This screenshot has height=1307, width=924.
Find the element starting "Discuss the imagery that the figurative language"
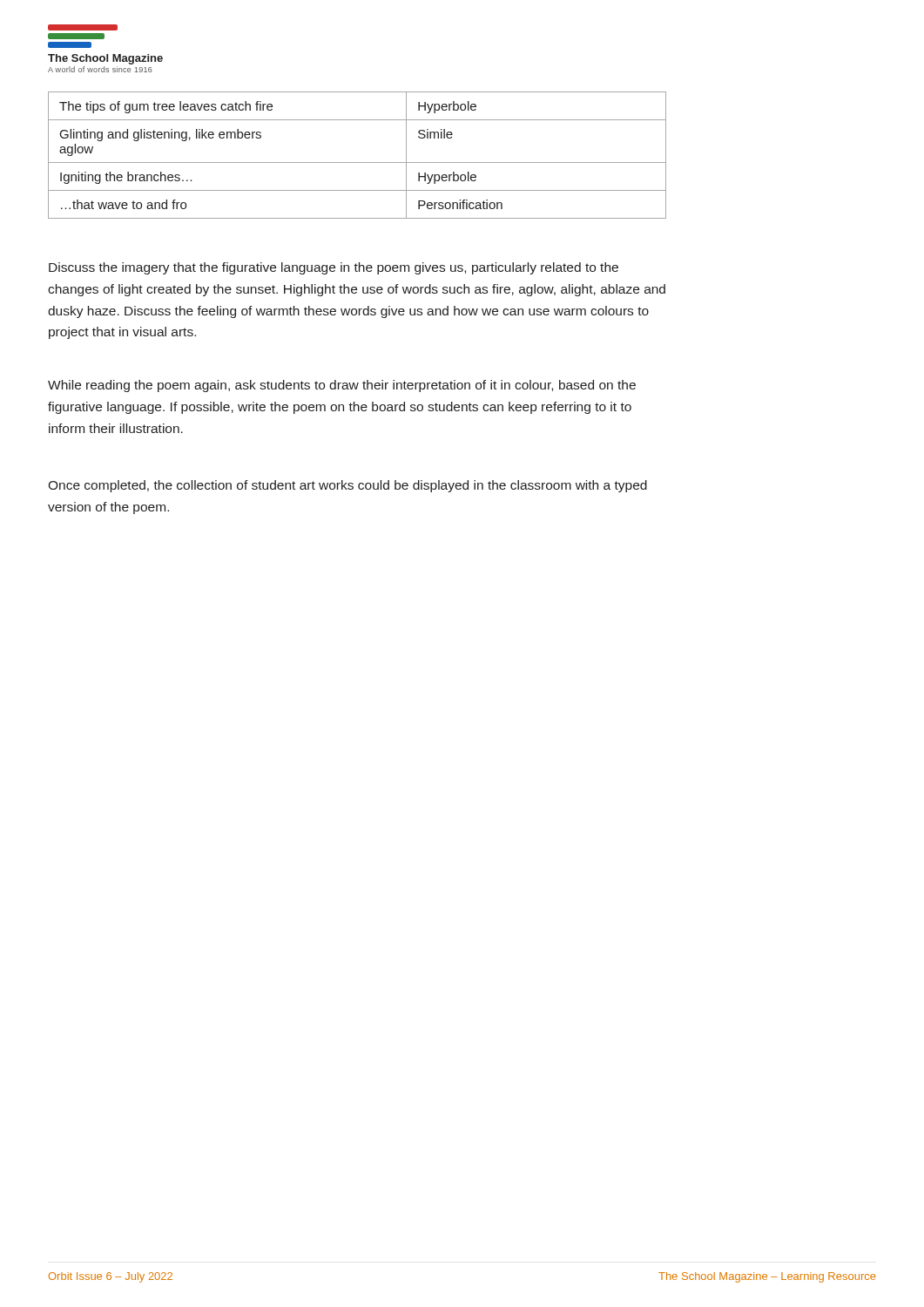click(x=357, y=299)
